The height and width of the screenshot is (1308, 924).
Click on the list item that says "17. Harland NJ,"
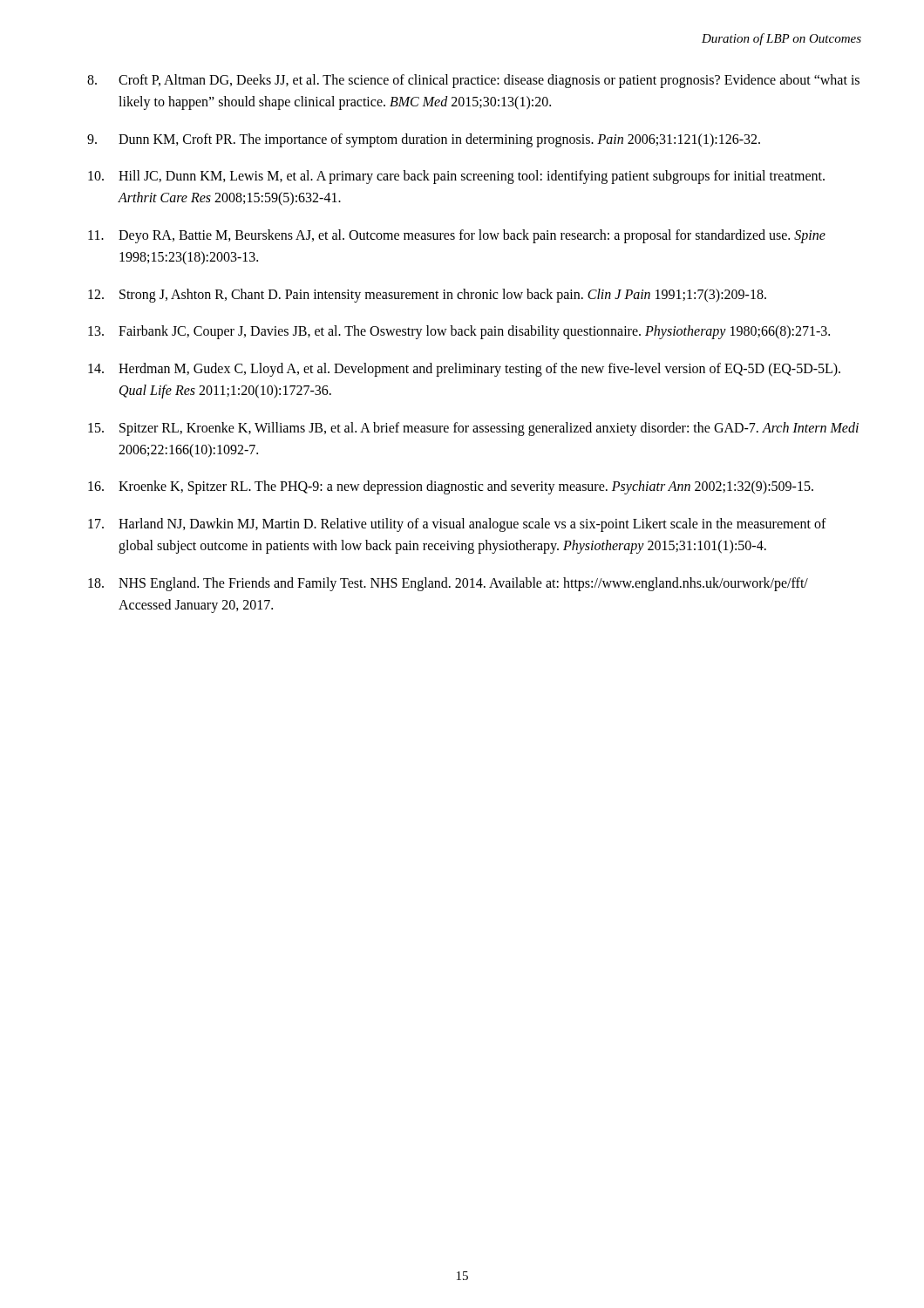pyautogui.click(x=474, y=535)
